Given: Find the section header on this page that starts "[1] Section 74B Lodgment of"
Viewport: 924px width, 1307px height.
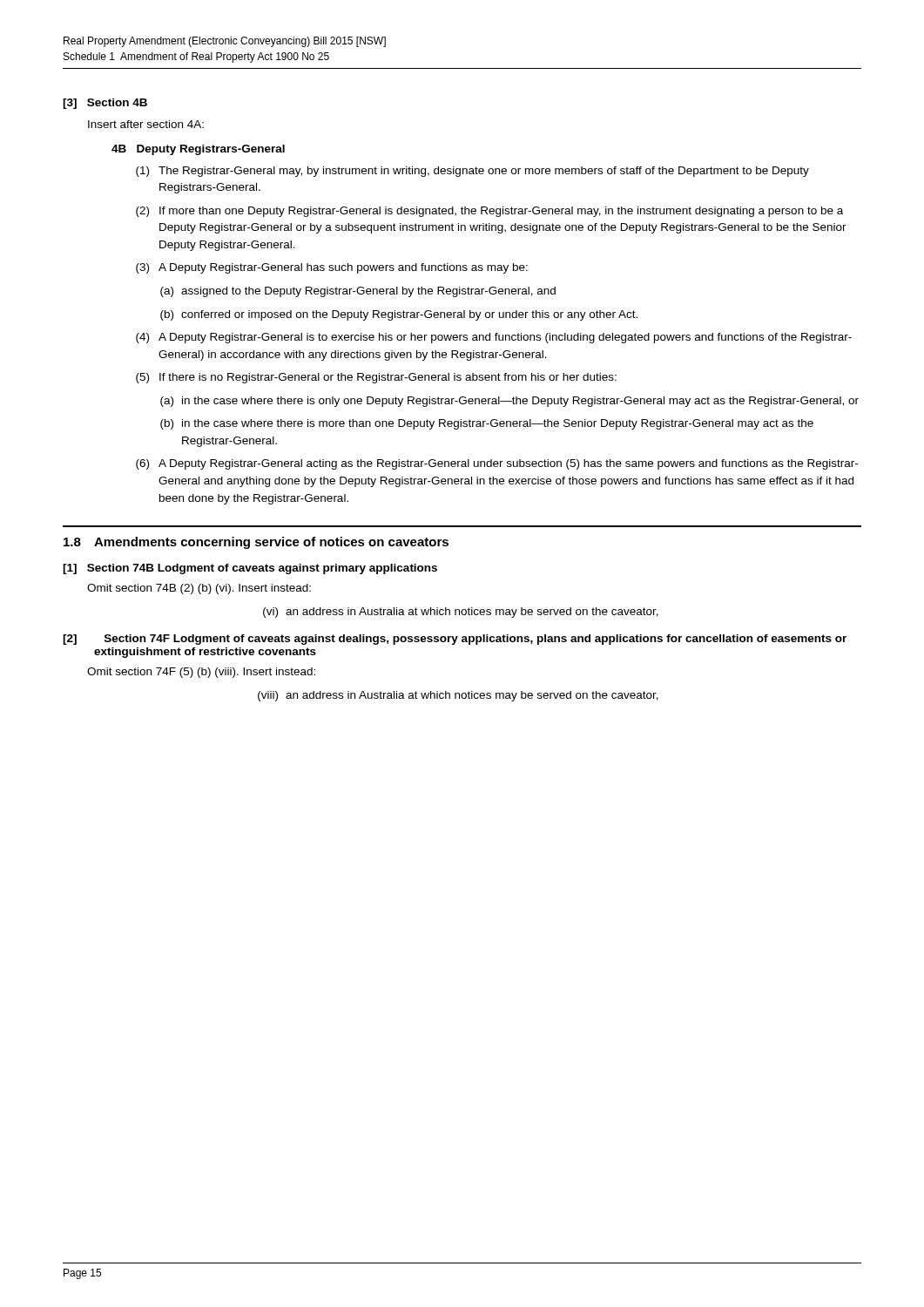Looking at the screenshot, I should pos(250,568).
